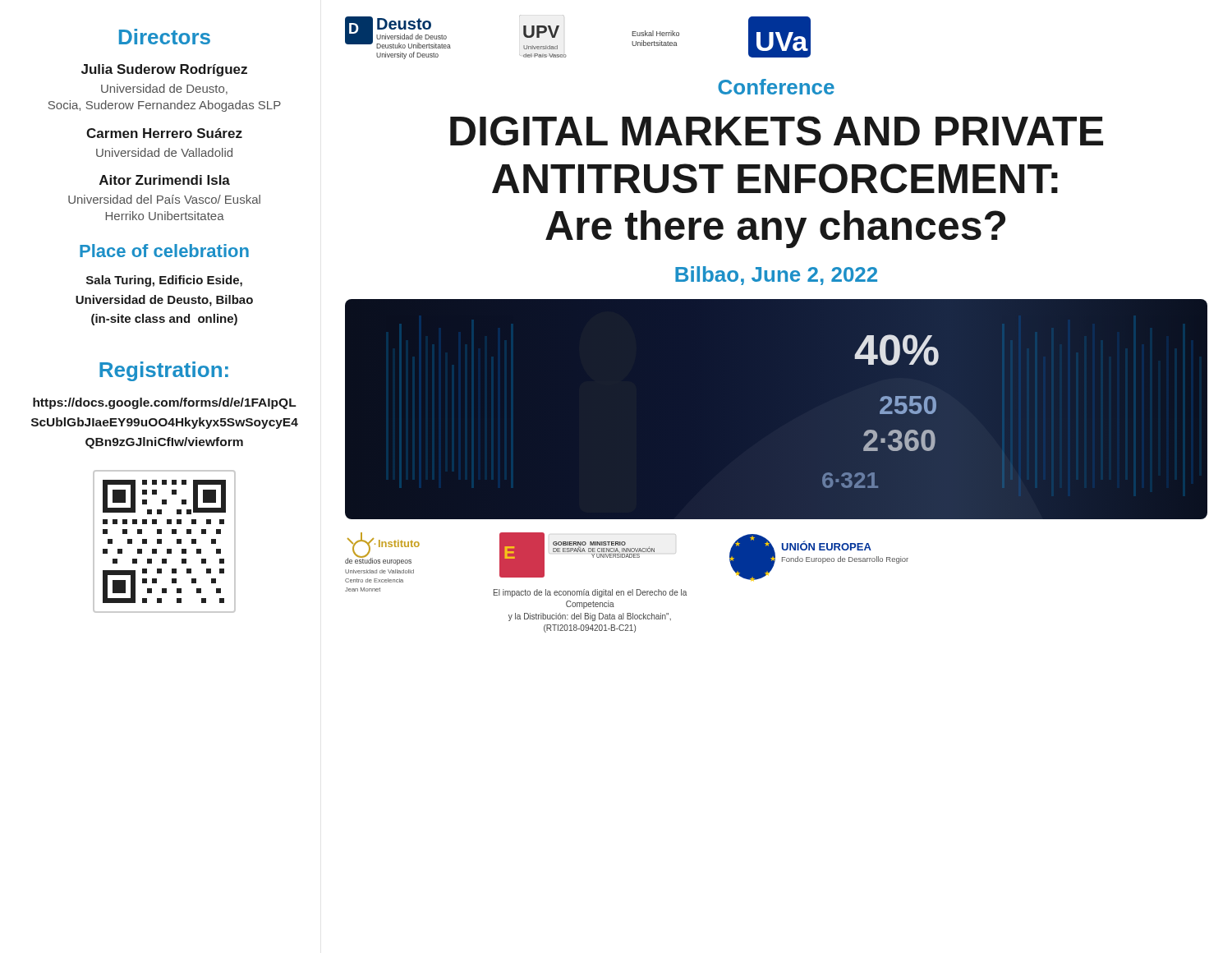Click on the element starting "Sala Turing, Edificio Eside,Universidad de"
This screenshot has width=1232, height=953.
click(x=164, y=299)
